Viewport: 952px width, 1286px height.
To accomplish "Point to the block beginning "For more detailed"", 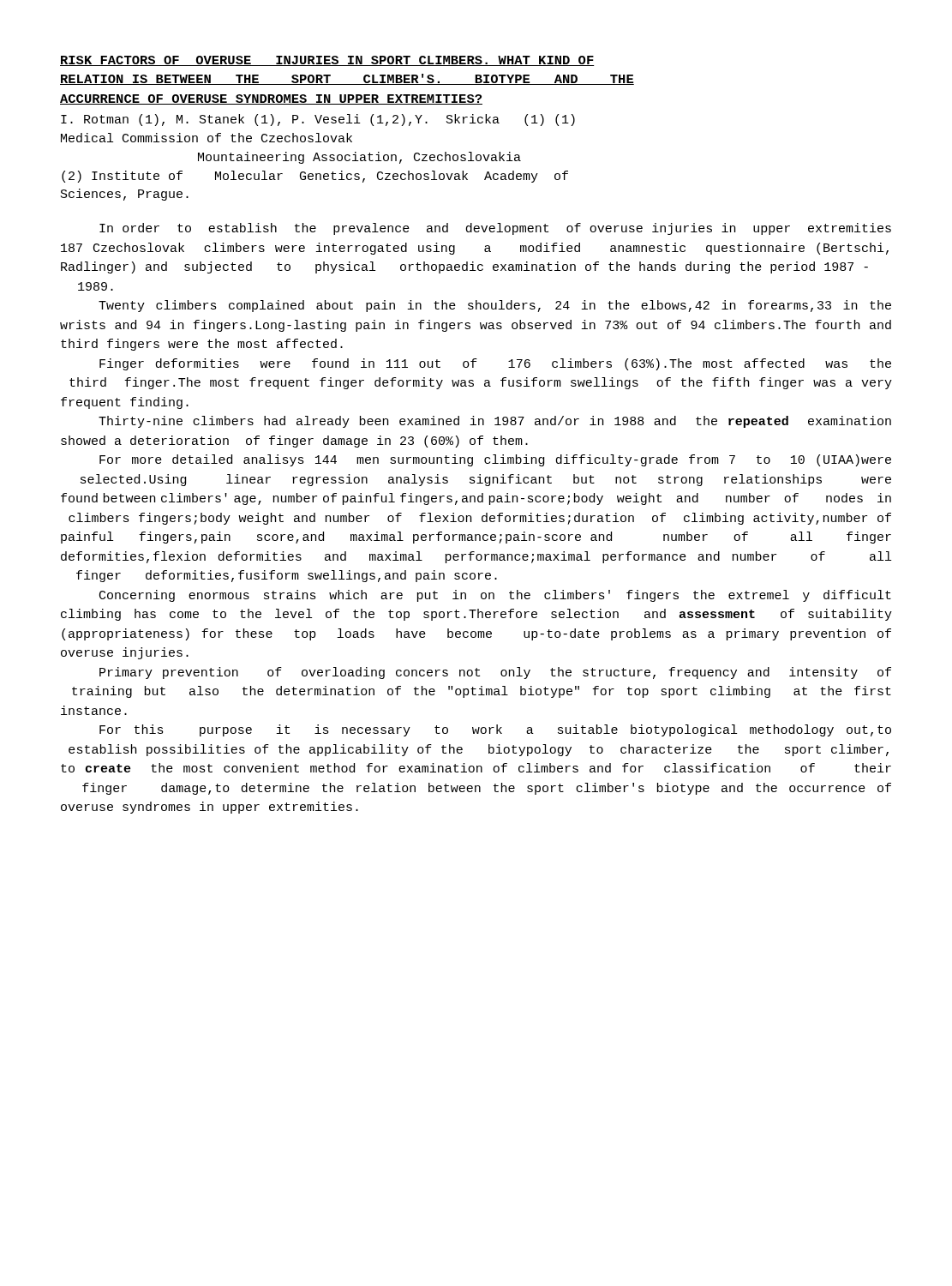I will pos(476,519).
